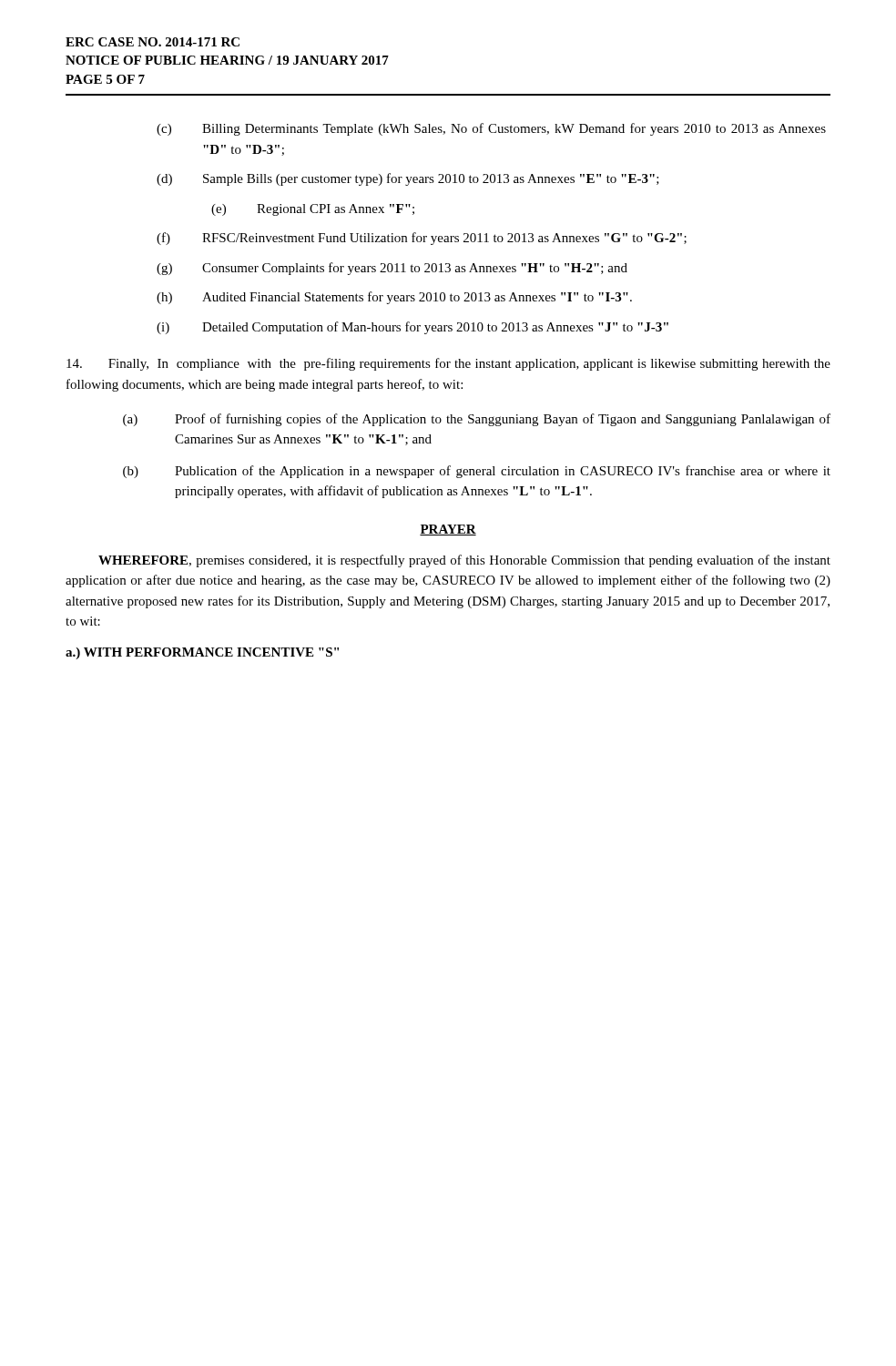Where is the passage that starts "(a) Proof of"?

[448, 429]
